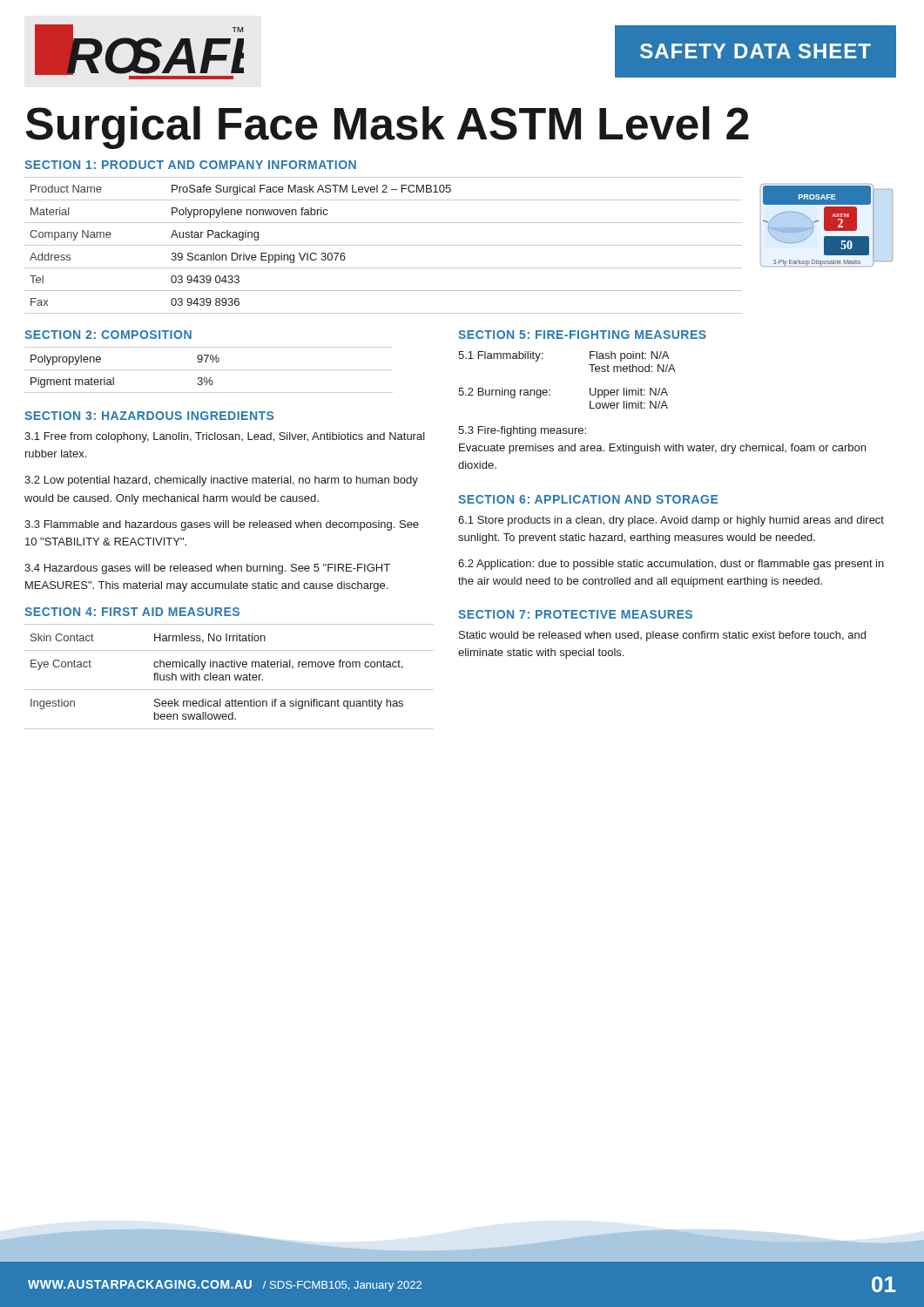Where is the passage that starts "2 Low potential hazard, chemically inactive material,"?

click(x=229, y=489)
